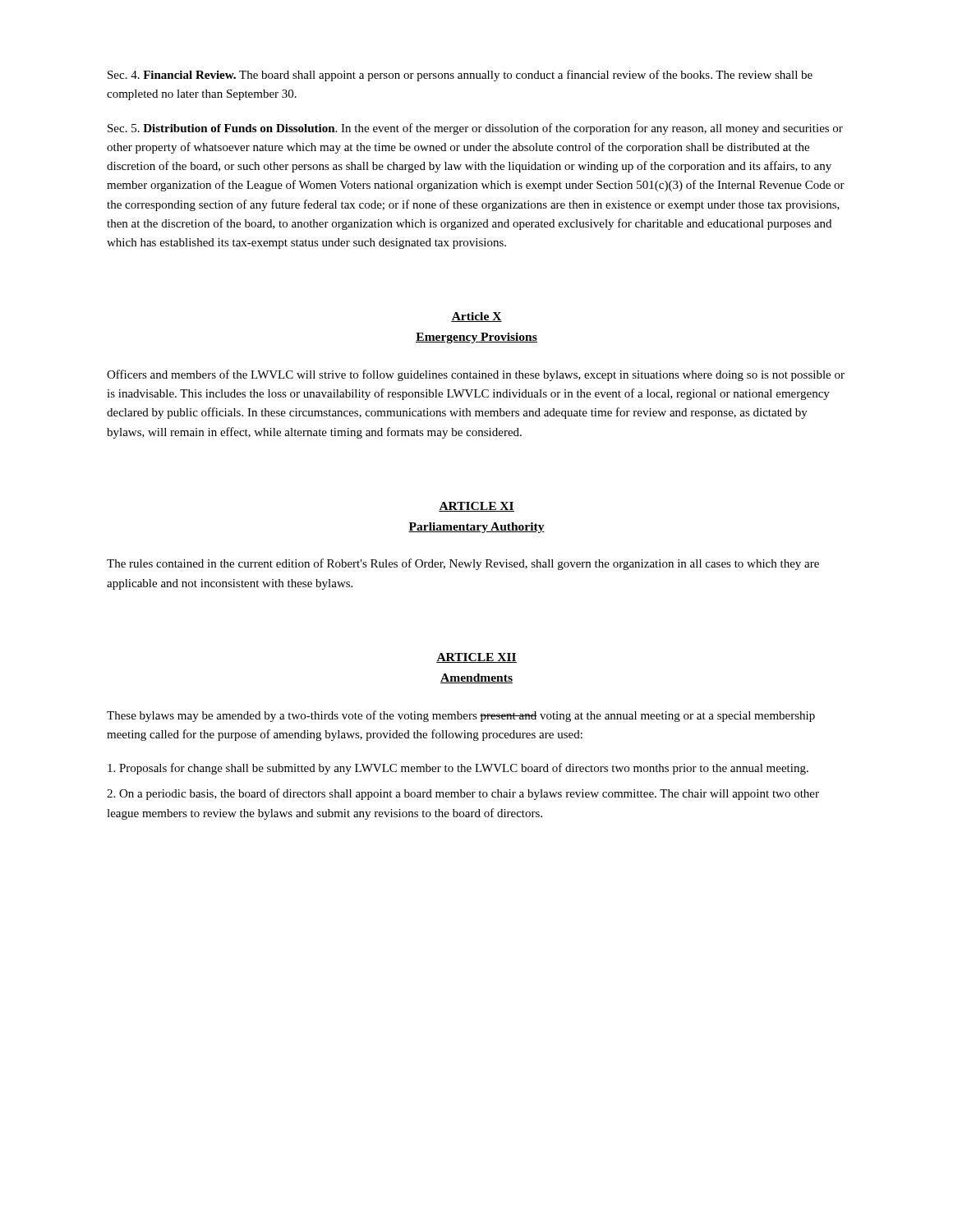Locate the region starting "Officers and members of"
Viewport: 953px width, 1232px height.
click(476, 403)
